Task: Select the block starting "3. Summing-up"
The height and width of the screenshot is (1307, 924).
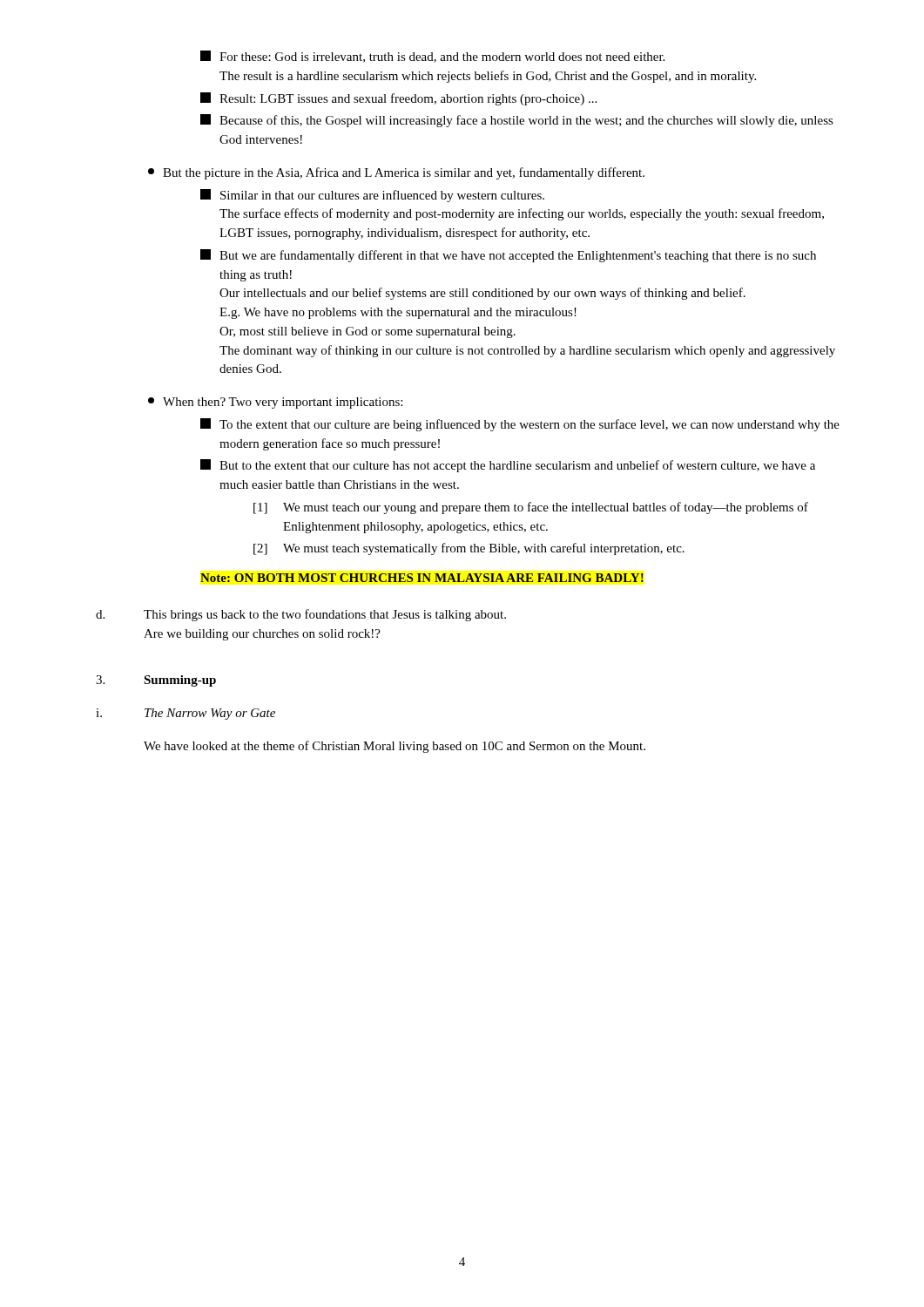Action: click(x=156, y=681)
